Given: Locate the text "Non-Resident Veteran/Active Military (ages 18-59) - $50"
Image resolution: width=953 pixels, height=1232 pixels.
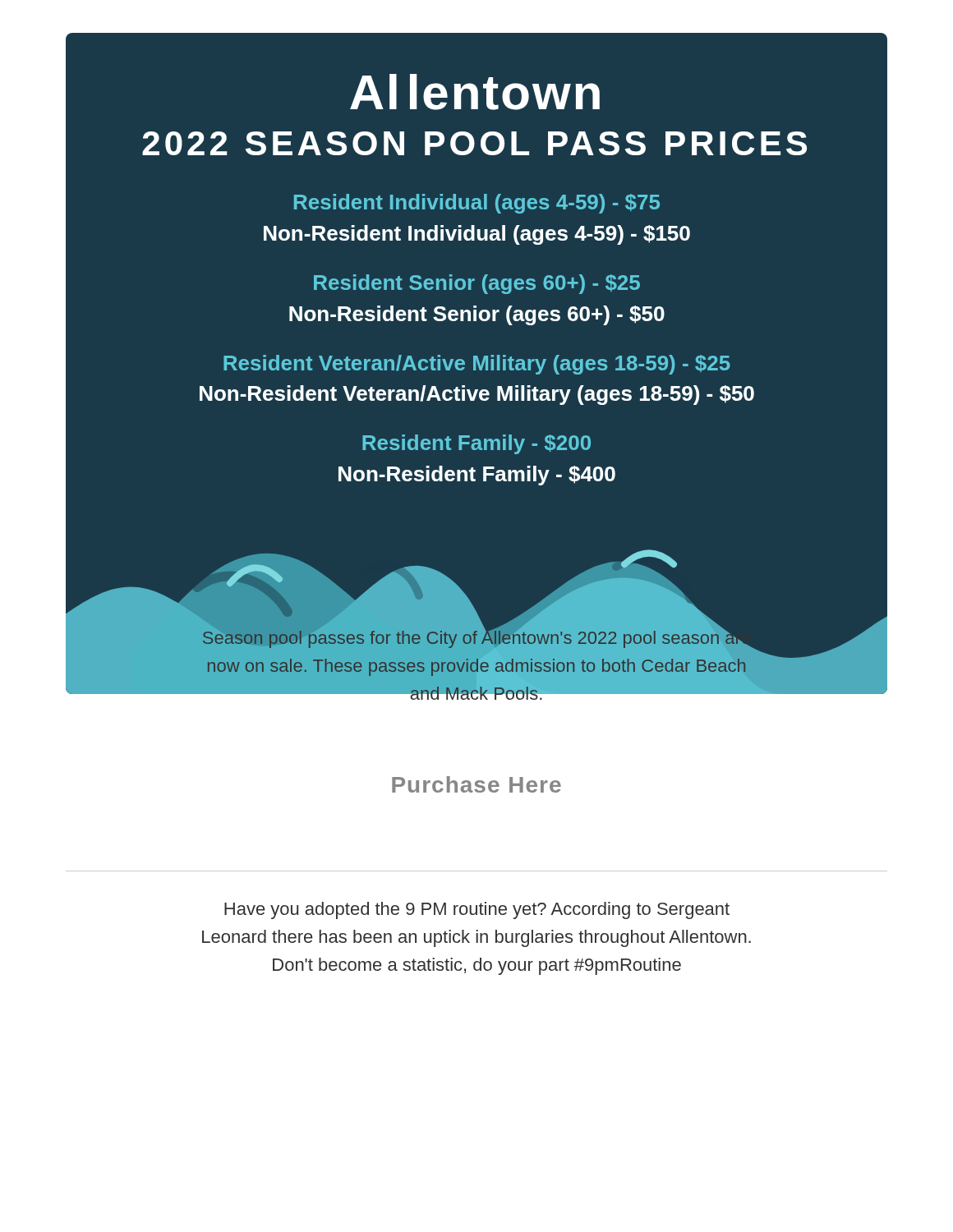Looking at the screenshot, I should click(476, 394).
